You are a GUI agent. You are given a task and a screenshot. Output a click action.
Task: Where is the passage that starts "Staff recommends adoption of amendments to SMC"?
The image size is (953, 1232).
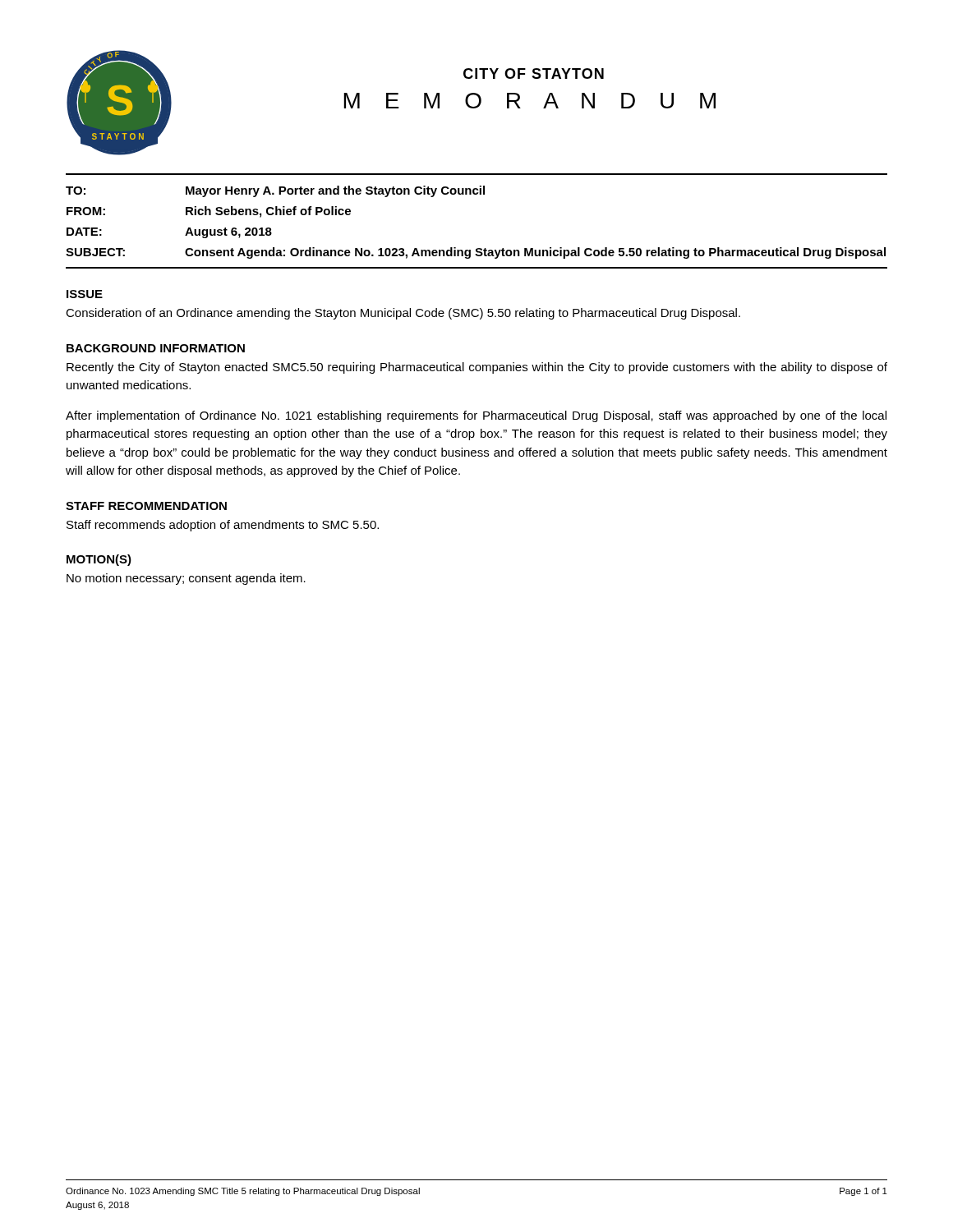click(x=223, y=524)
